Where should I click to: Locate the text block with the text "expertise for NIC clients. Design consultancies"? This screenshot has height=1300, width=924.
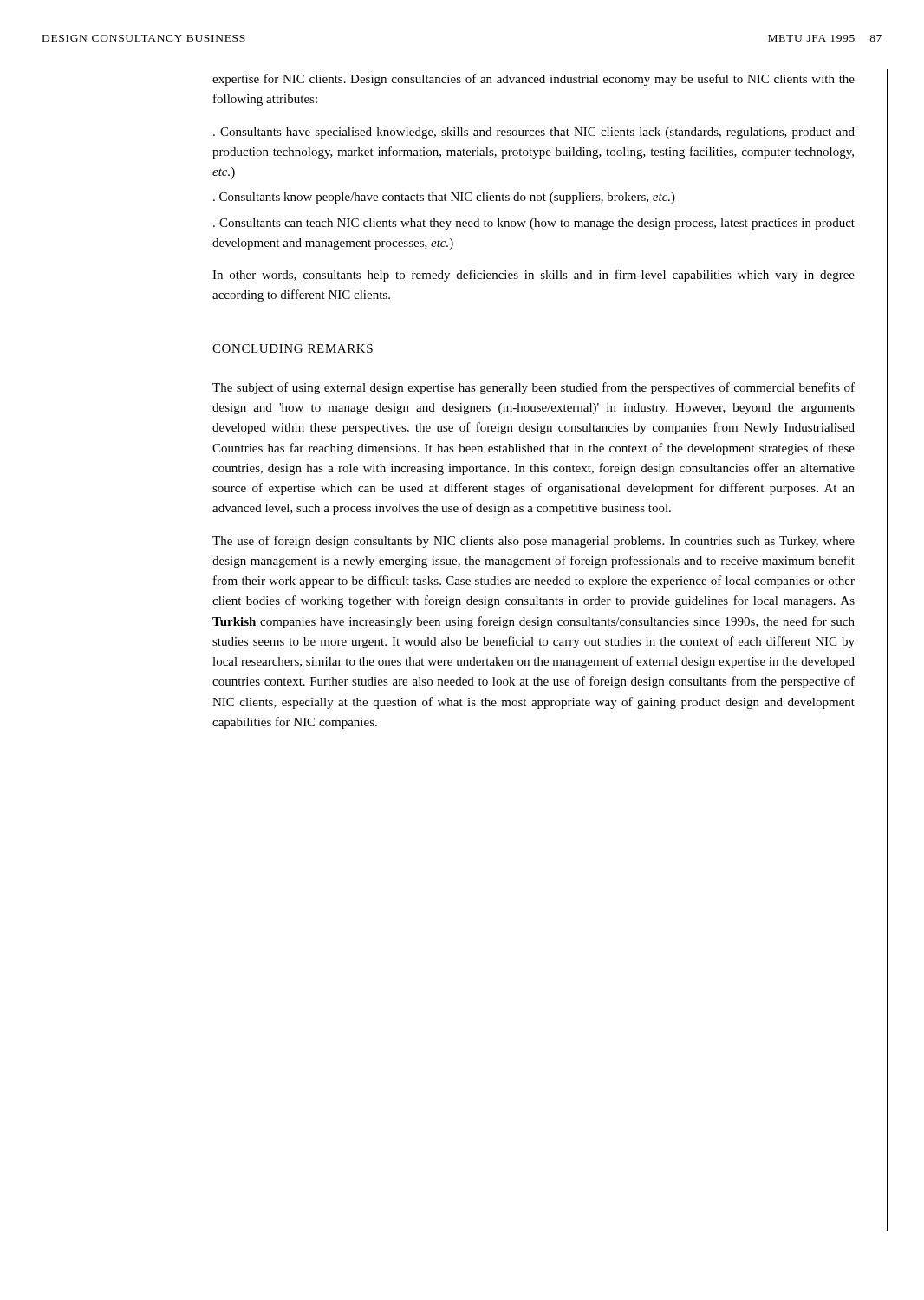pos(534,89)
